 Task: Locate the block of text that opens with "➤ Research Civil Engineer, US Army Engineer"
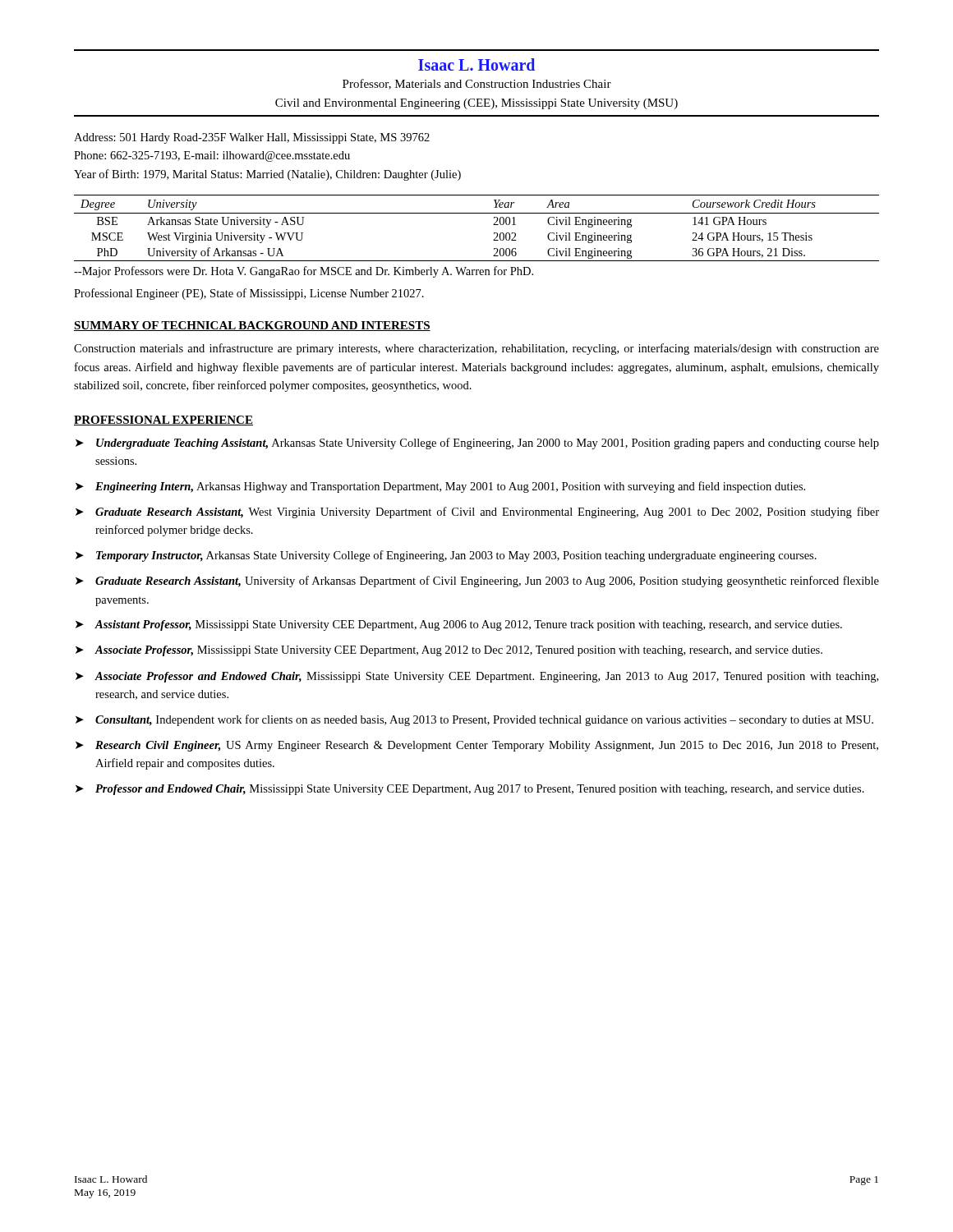tap(476, 754)
